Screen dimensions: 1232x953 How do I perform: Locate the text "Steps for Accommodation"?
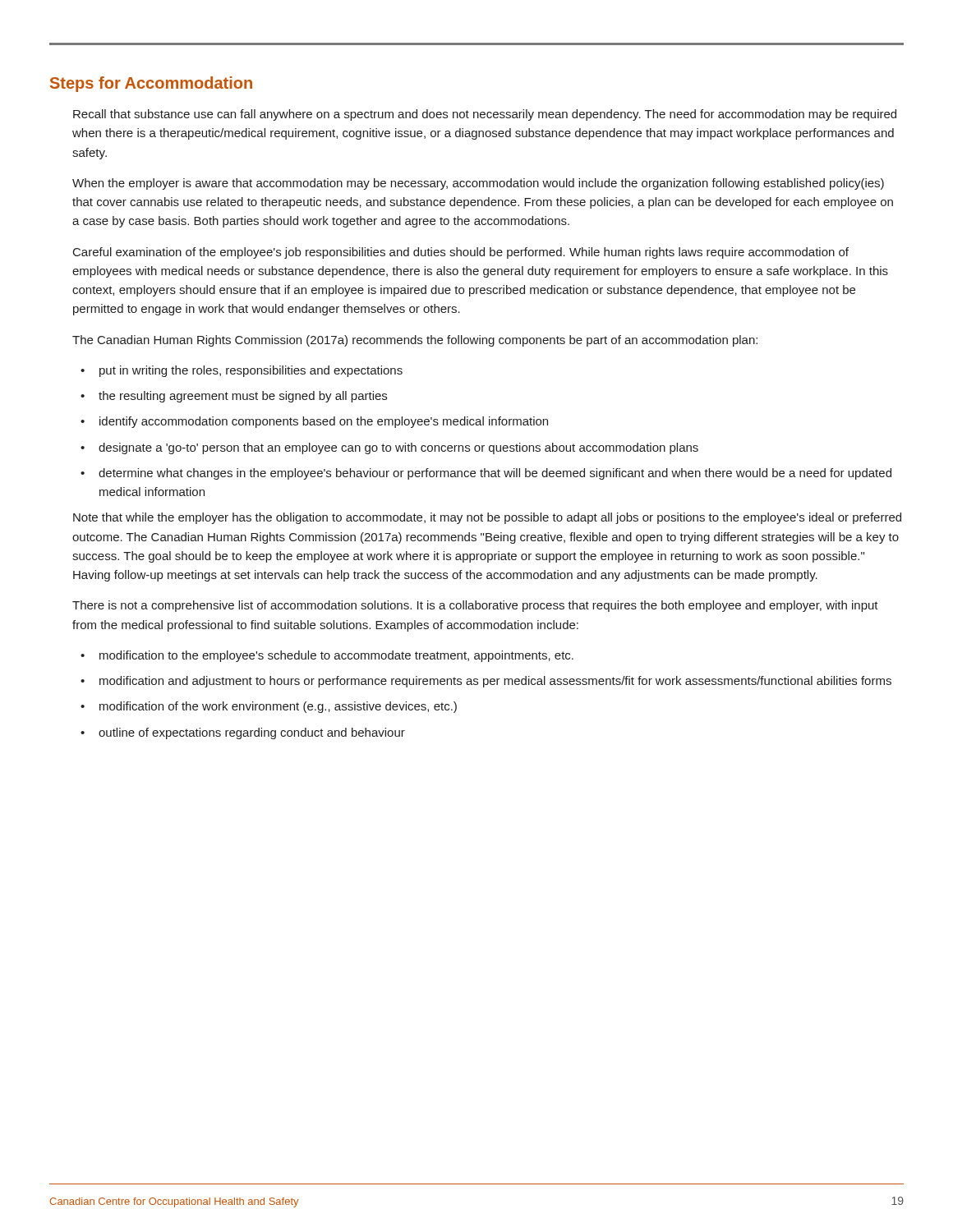151,83
